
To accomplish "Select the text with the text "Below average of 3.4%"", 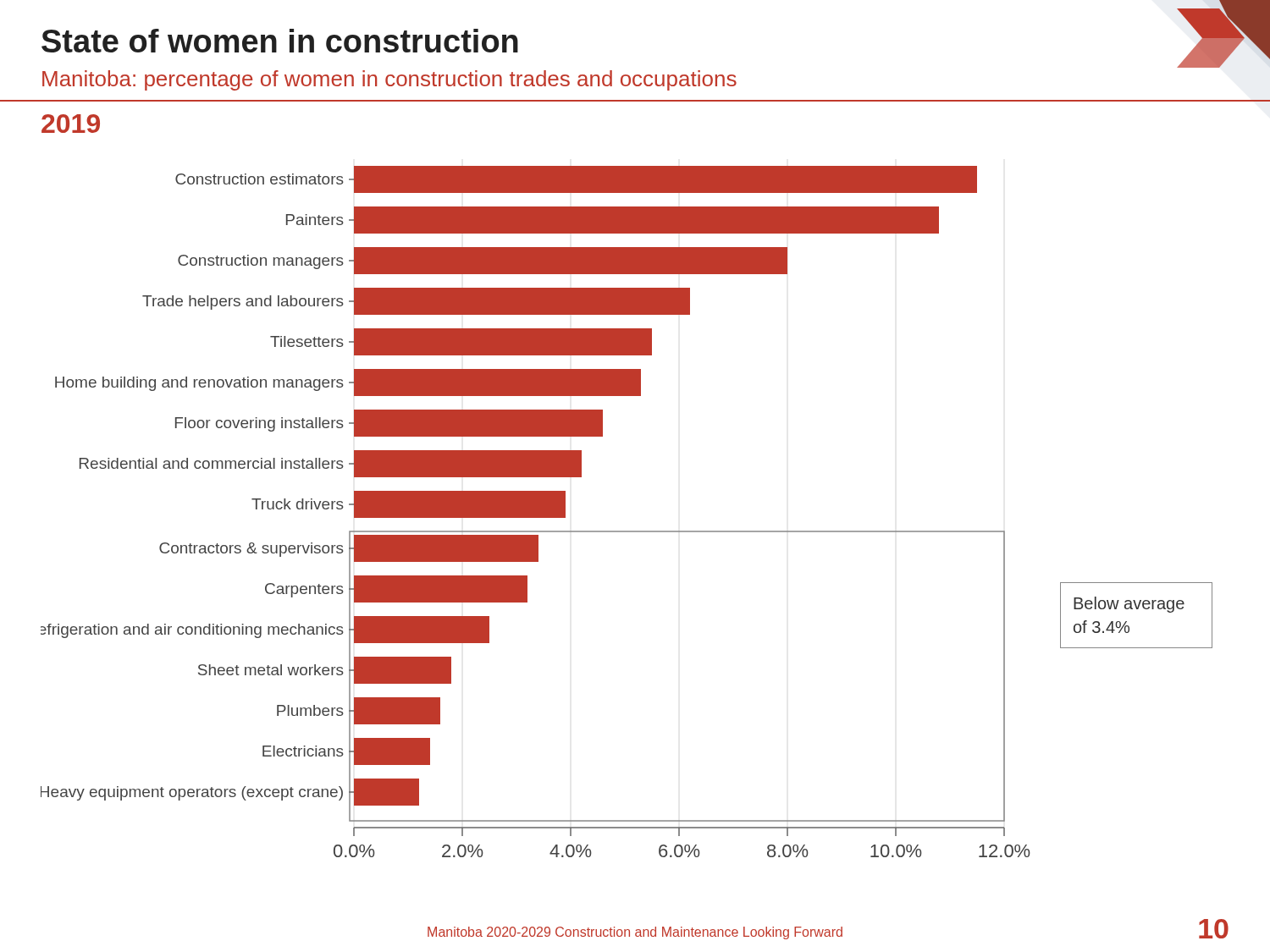I will click(x=1129, y=615).
